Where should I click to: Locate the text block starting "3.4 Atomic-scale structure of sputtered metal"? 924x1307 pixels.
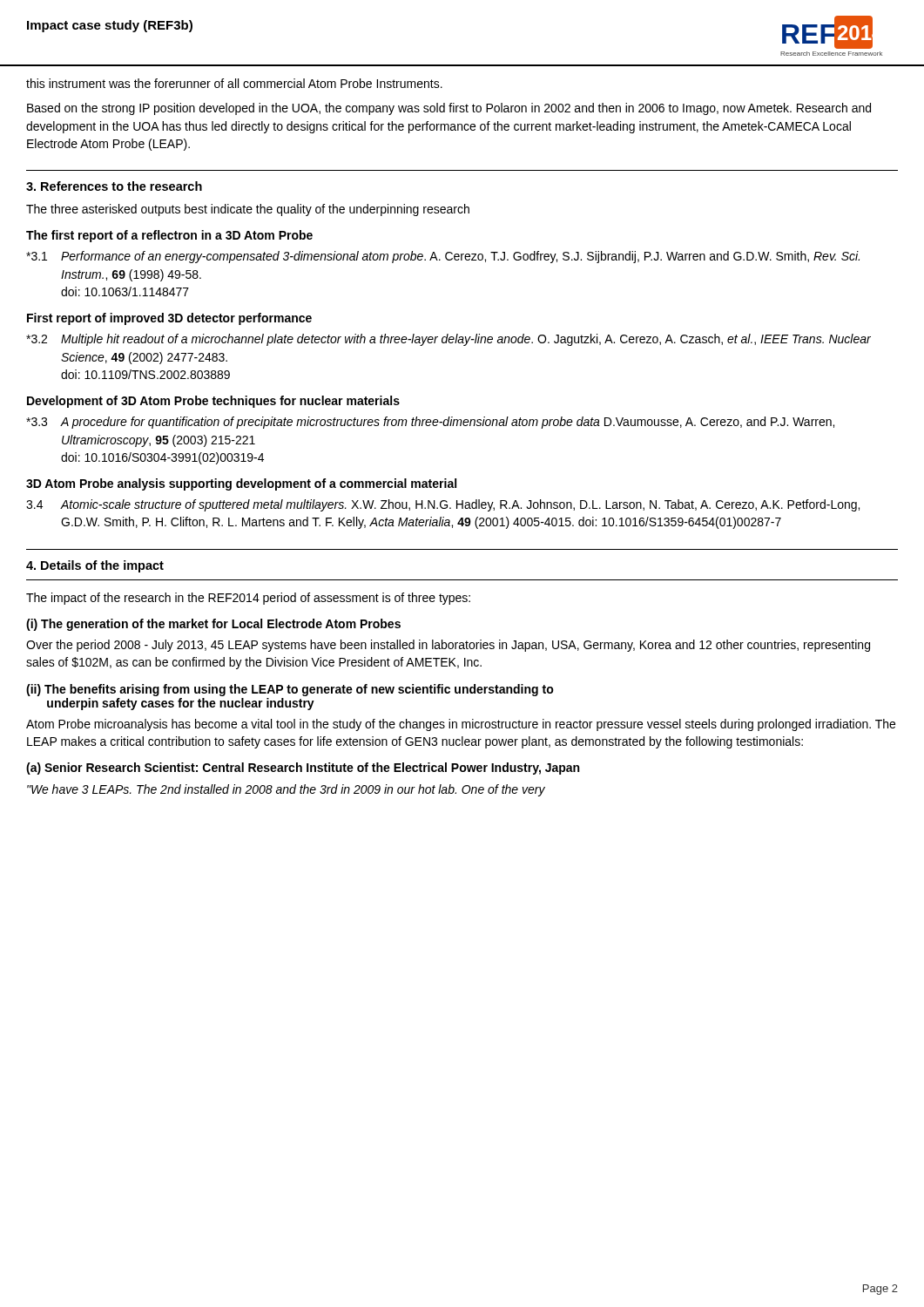(x=462, y=514)
